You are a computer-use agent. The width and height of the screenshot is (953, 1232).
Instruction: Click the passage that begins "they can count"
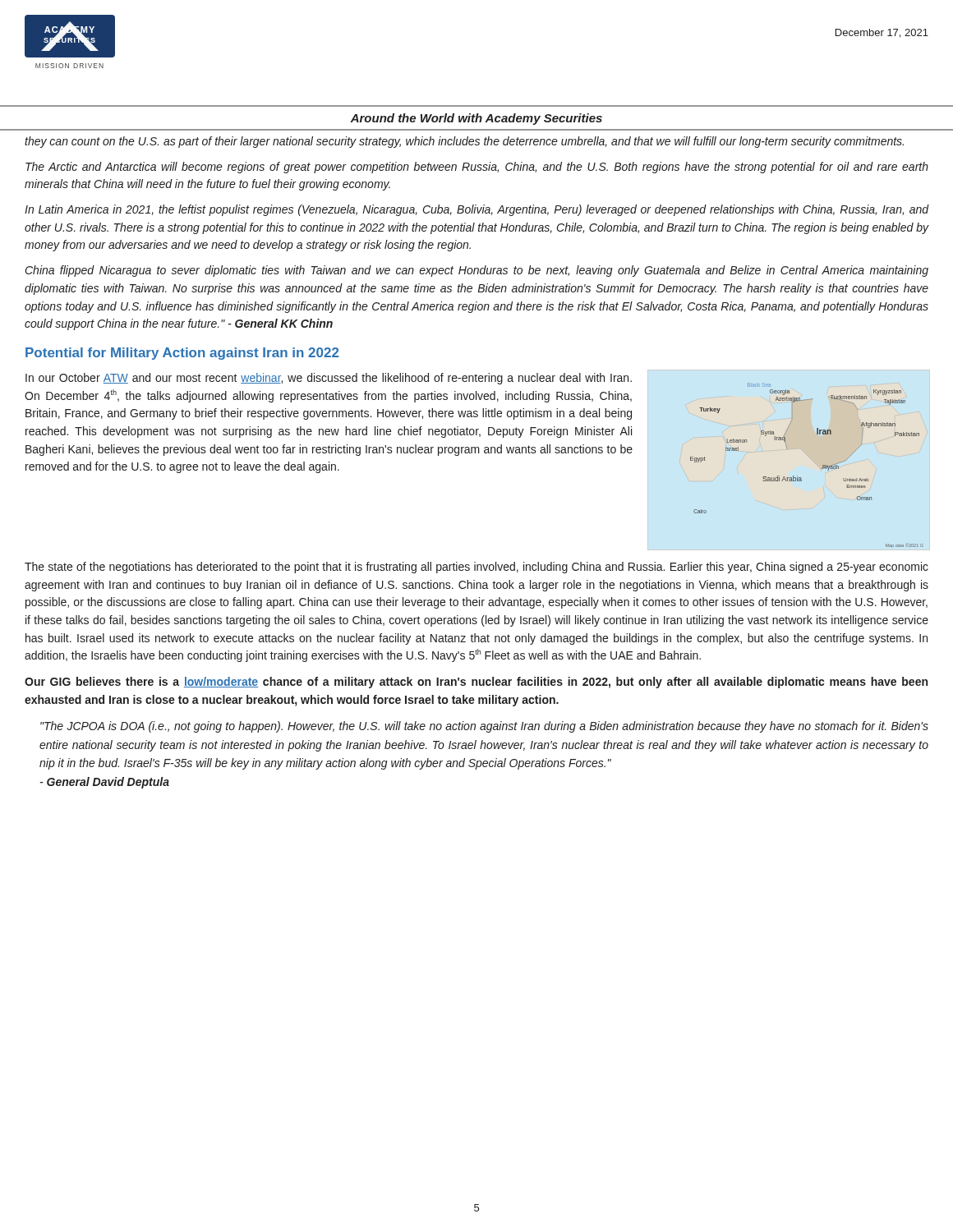click(x=465, y=141)
